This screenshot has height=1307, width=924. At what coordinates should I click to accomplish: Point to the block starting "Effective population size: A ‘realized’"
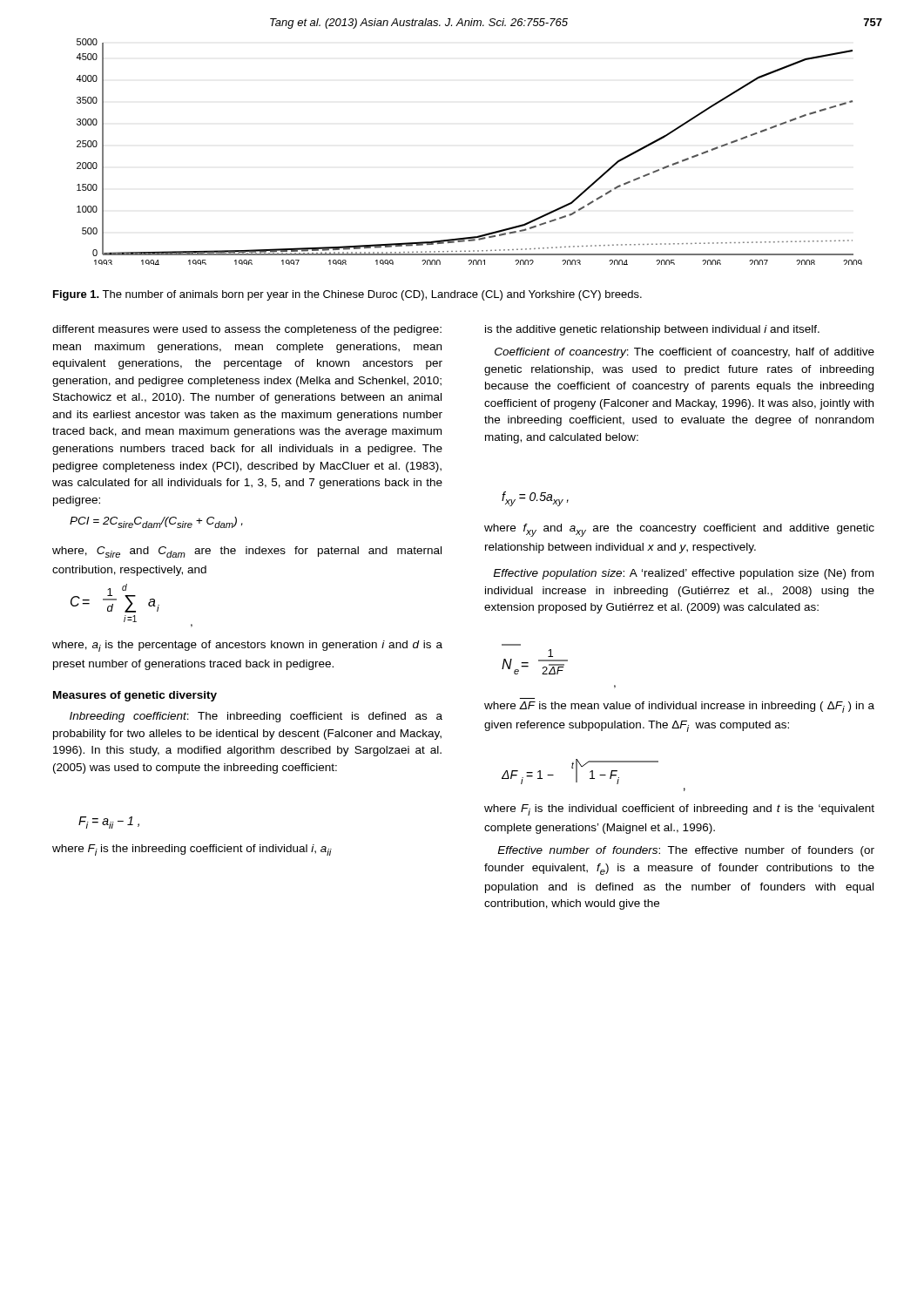pos(679,590)
